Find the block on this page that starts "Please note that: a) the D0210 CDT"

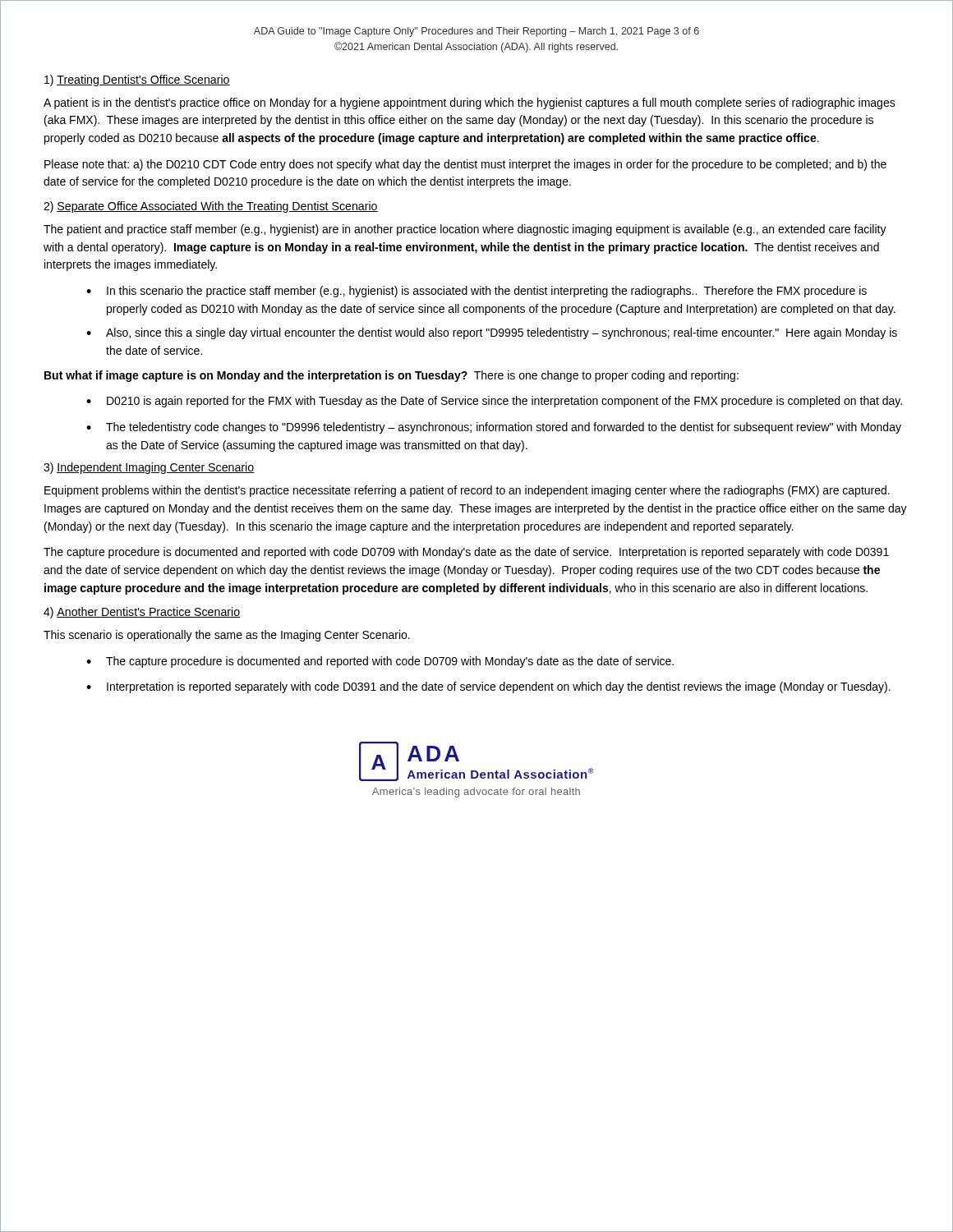[465, 173]
